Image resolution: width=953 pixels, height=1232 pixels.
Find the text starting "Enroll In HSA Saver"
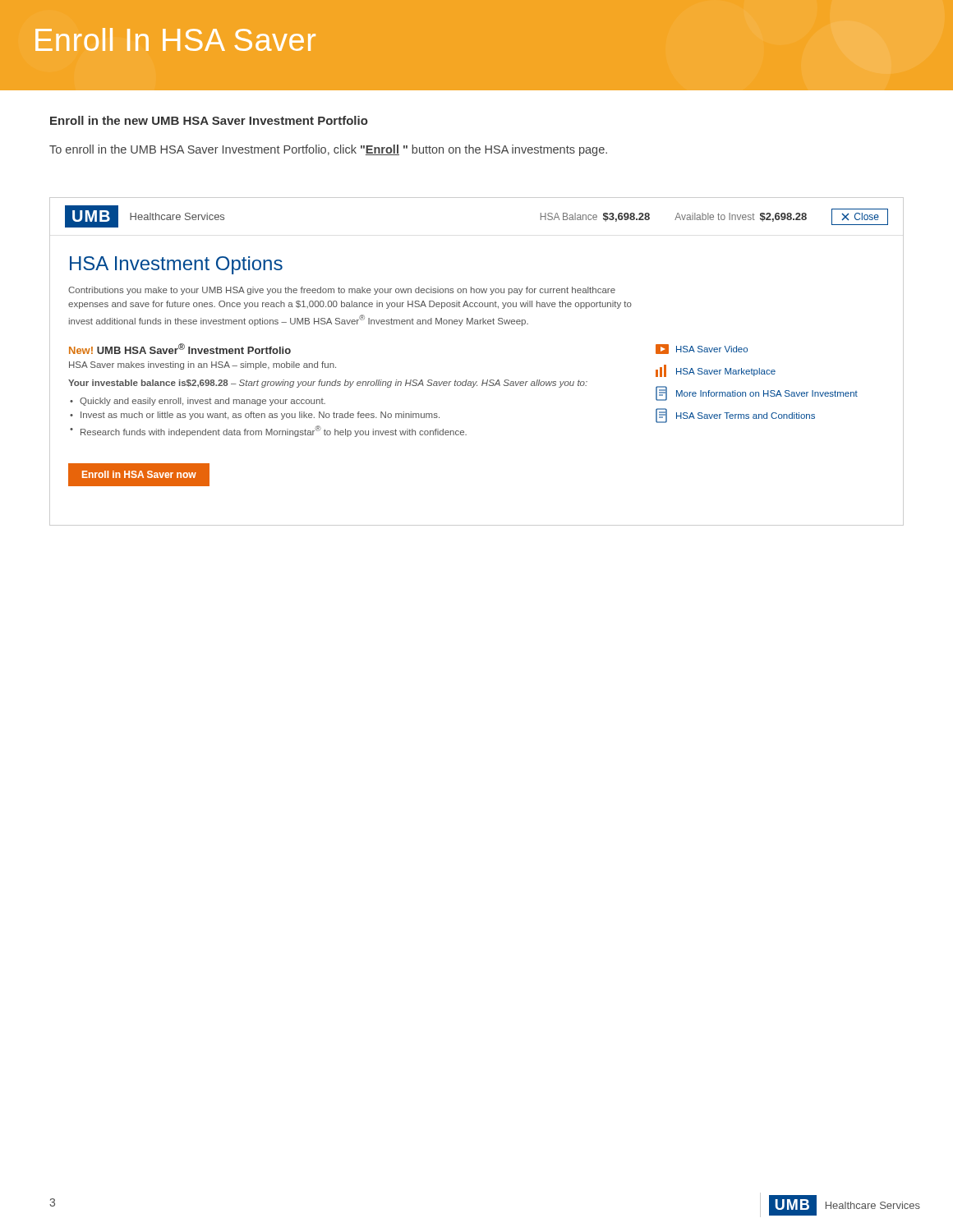pyautogui.click(x=175, y=39)
